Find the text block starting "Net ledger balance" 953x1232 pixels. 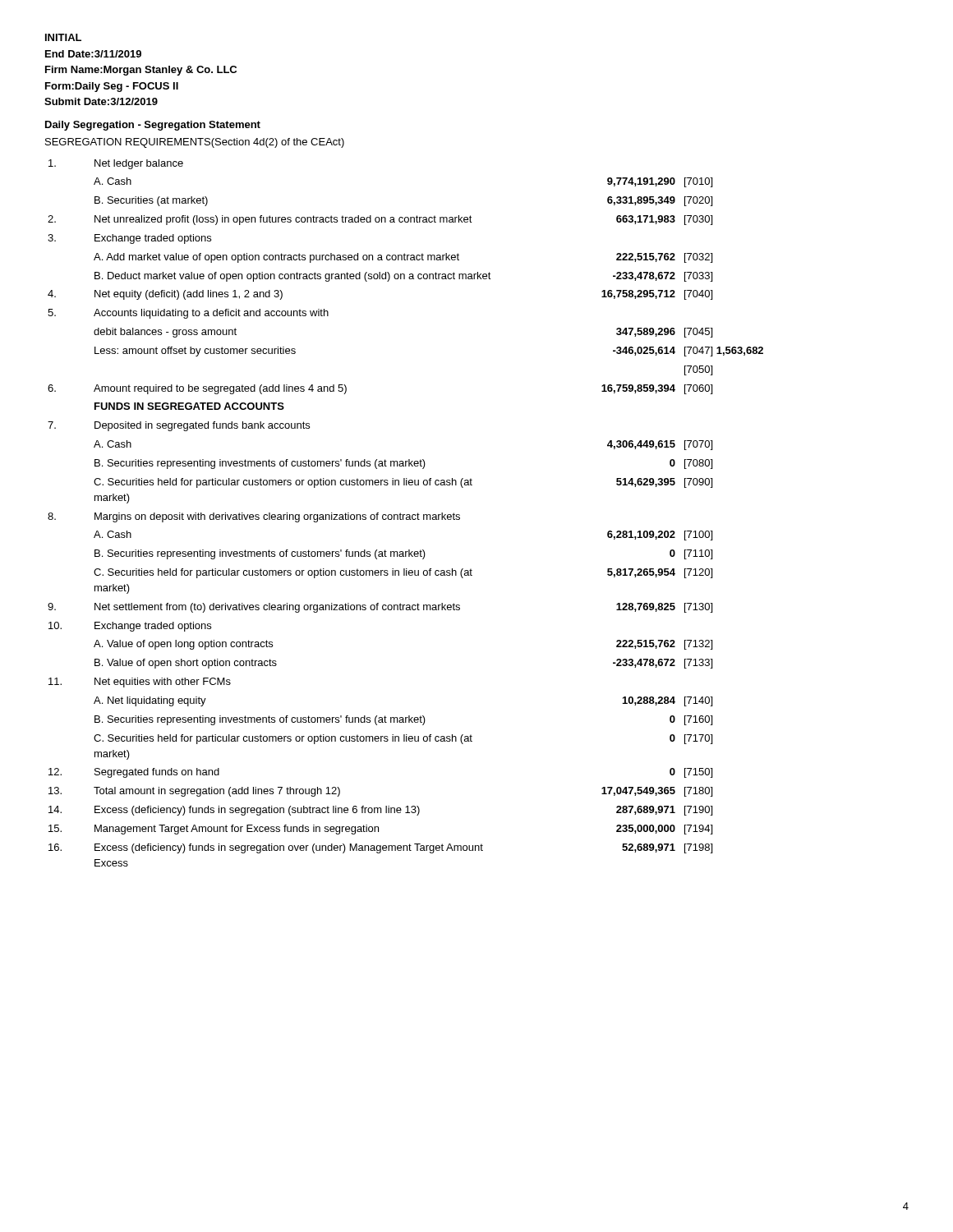tap(116, 164)
